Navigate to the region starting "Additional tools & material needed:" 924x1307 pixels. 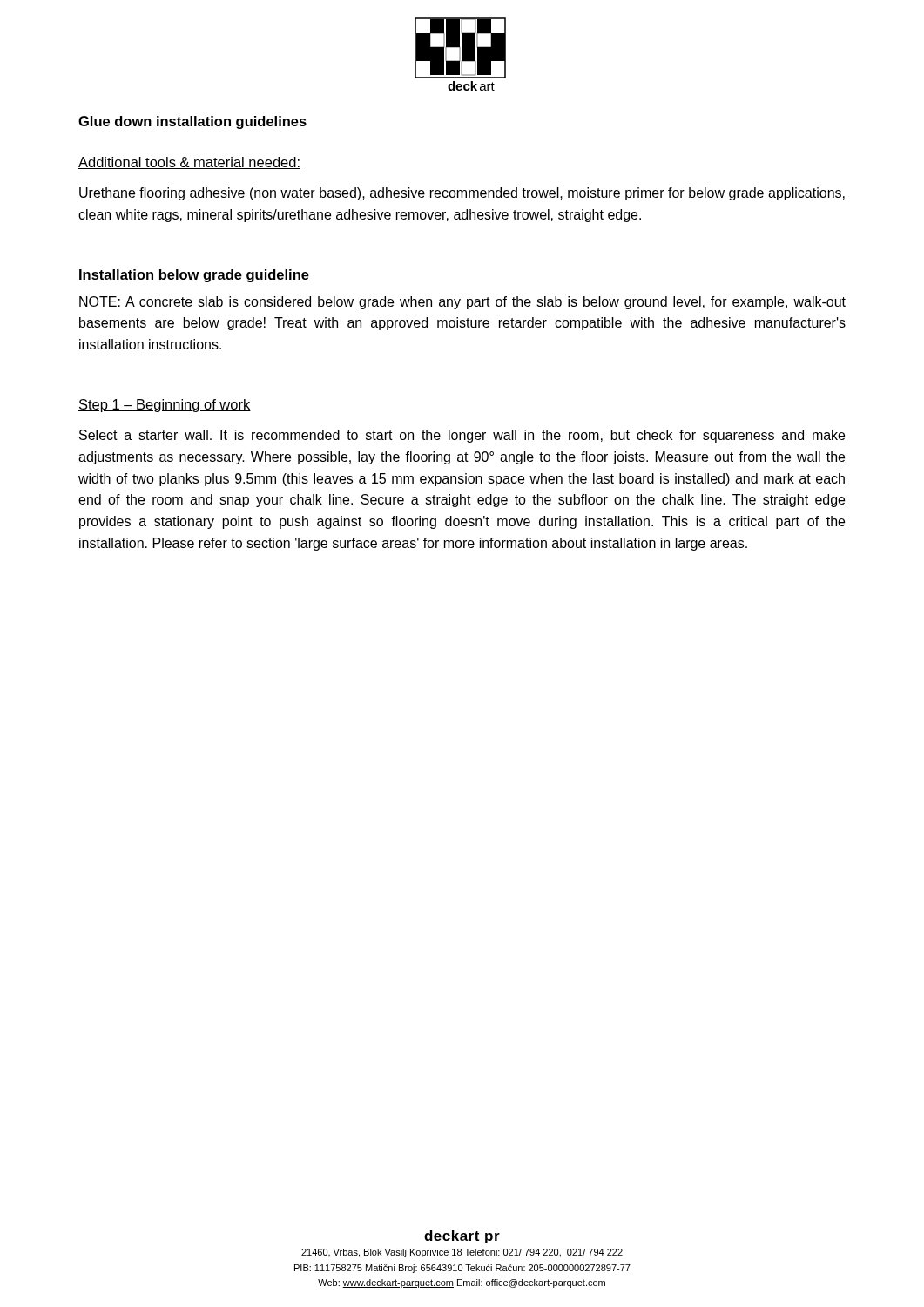click(x=189, y=163)
